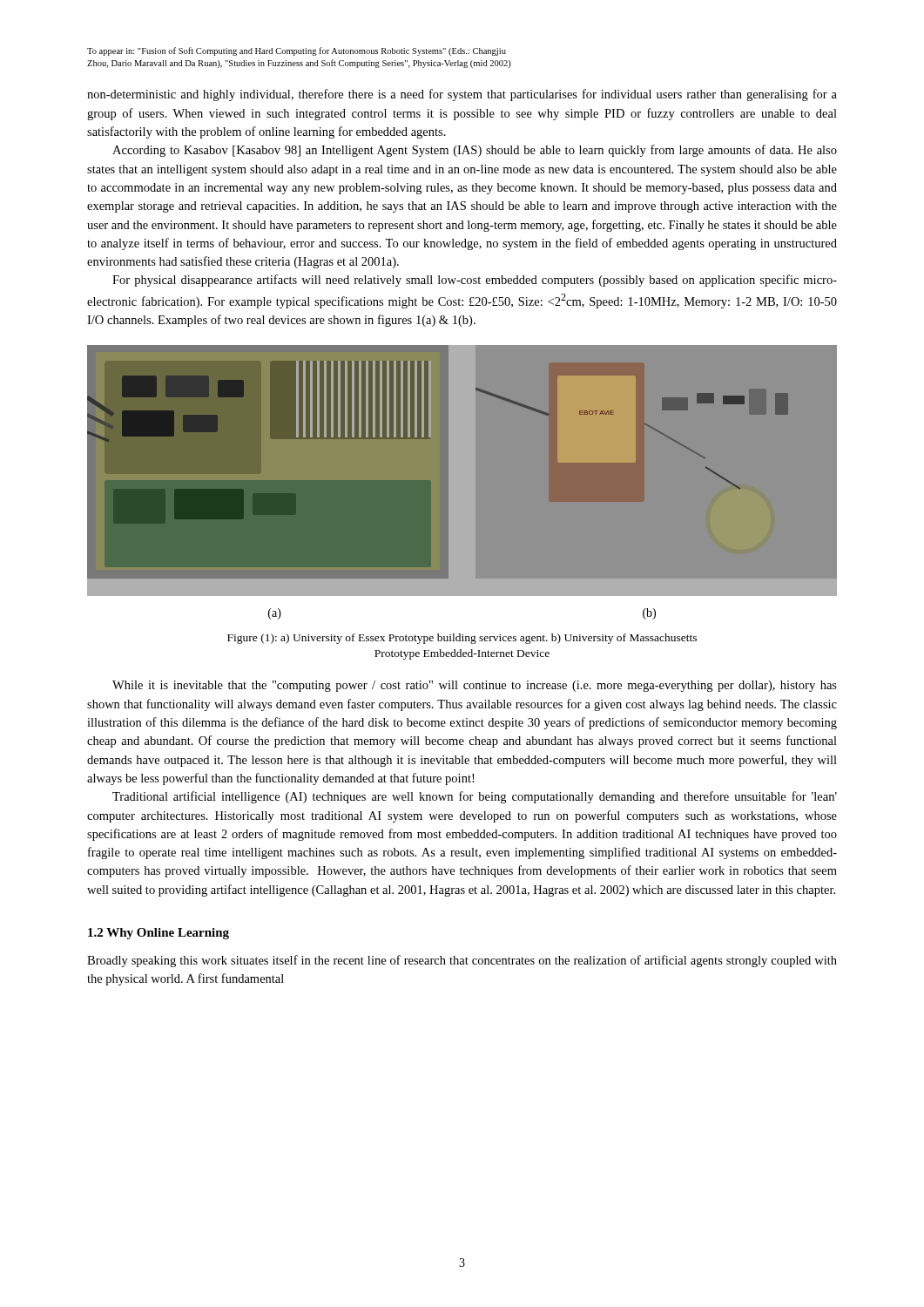Select the section header

(158, 932)
